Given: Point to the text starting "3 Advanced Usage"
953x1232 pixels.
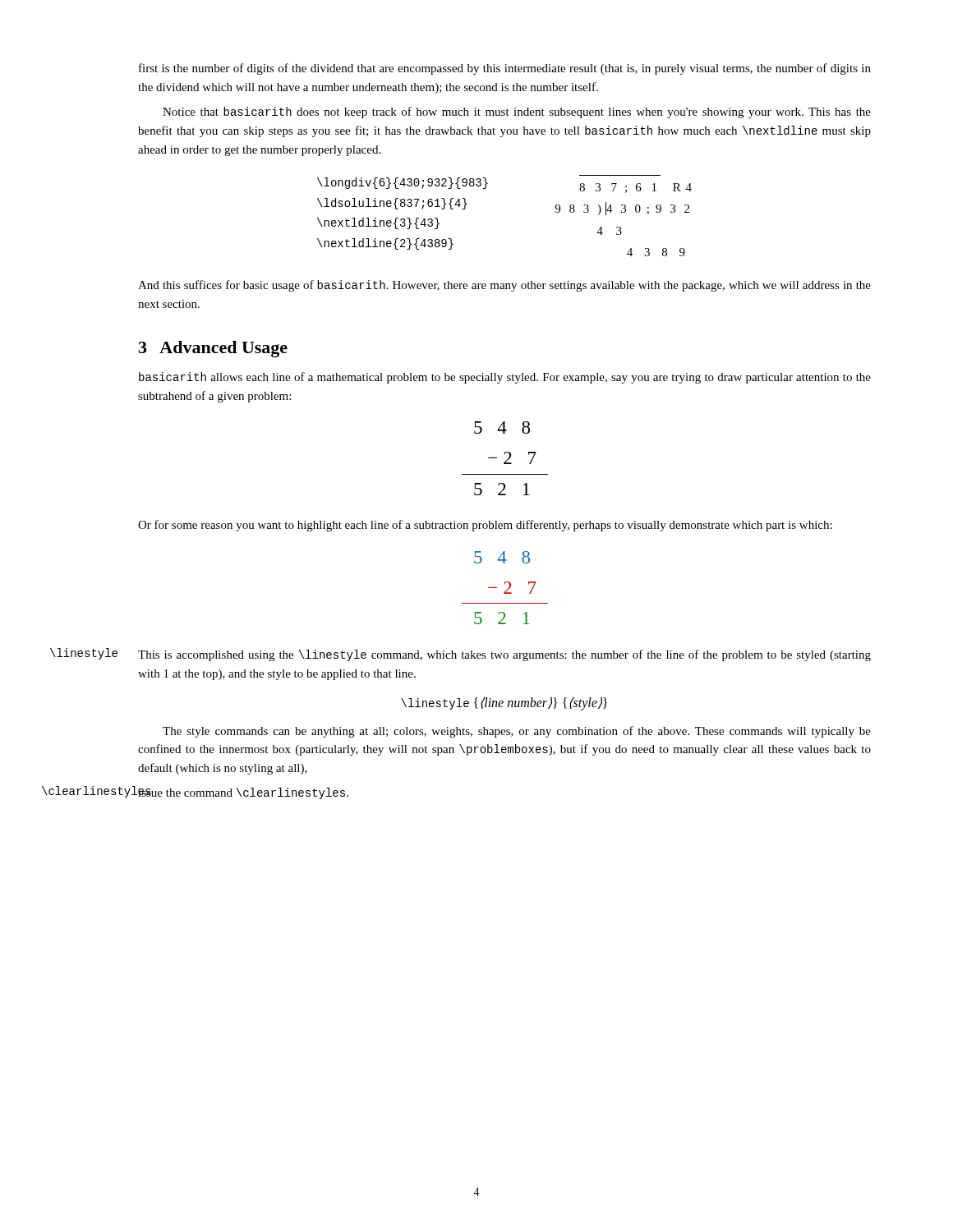Looking at the screenshot, I should pos(213,347).
